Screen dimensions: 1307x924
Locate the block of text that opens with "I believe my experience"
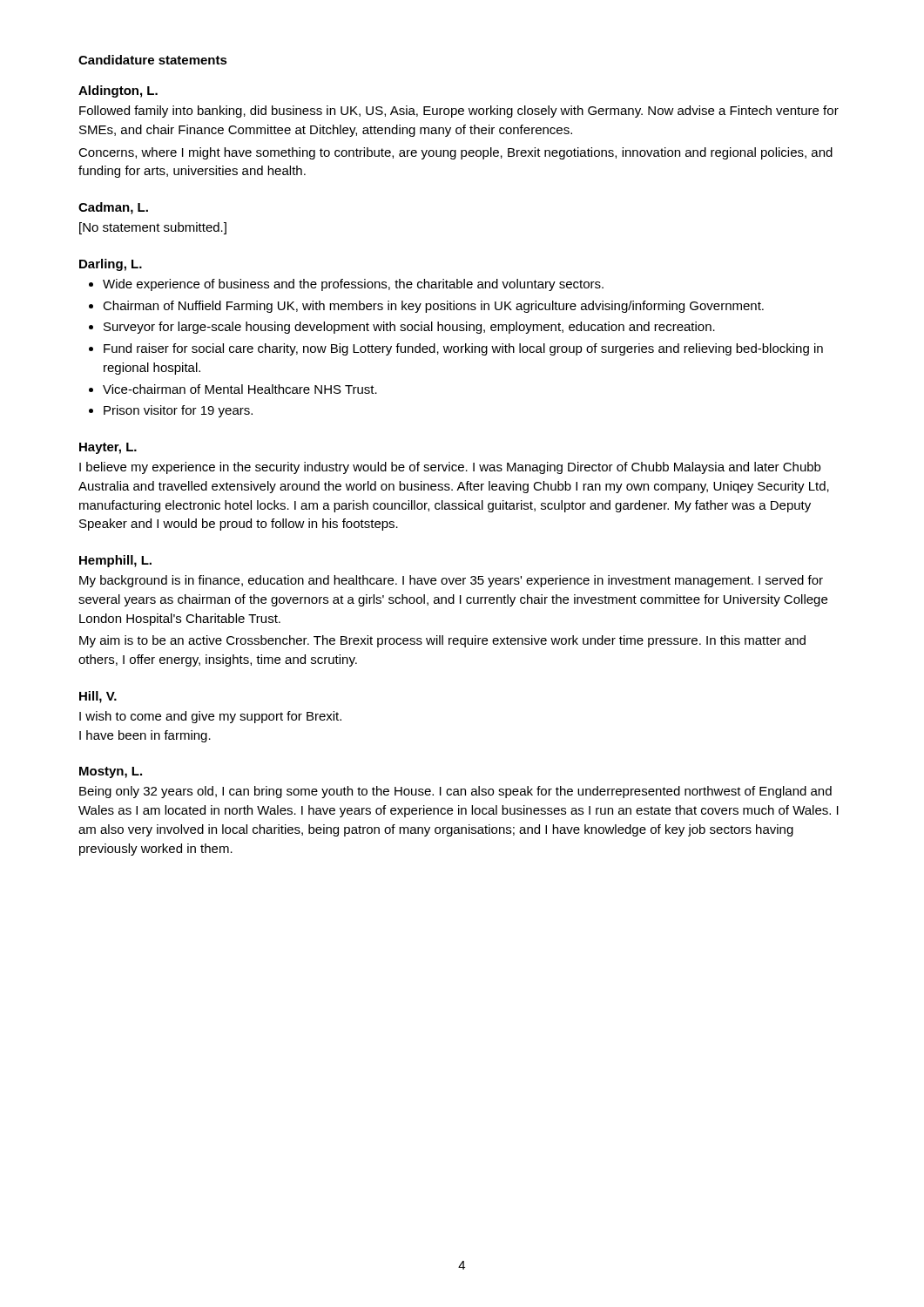454,495
